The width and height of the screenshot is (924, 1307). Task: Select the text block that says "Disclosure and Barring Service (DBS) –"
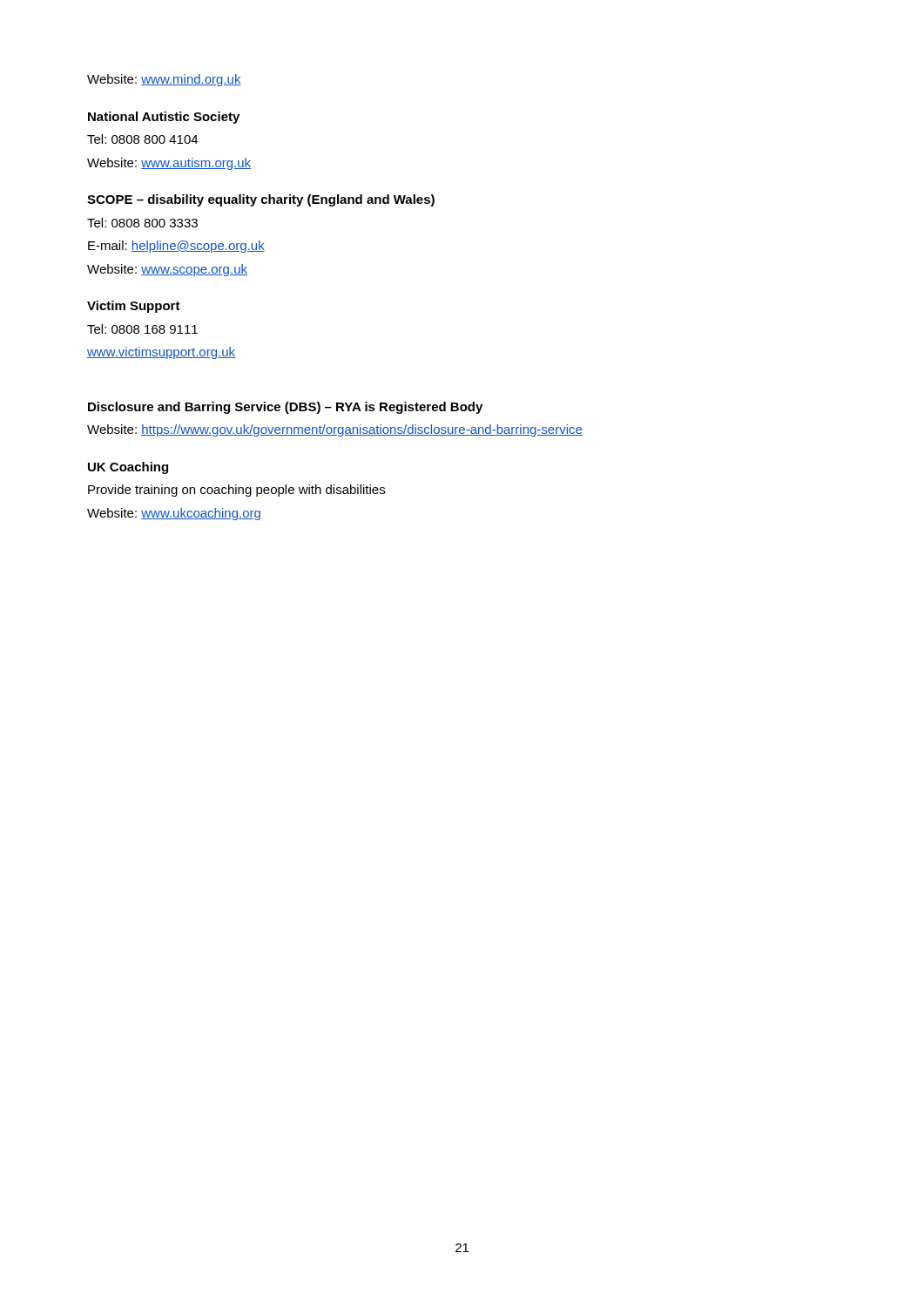[462, 418]
